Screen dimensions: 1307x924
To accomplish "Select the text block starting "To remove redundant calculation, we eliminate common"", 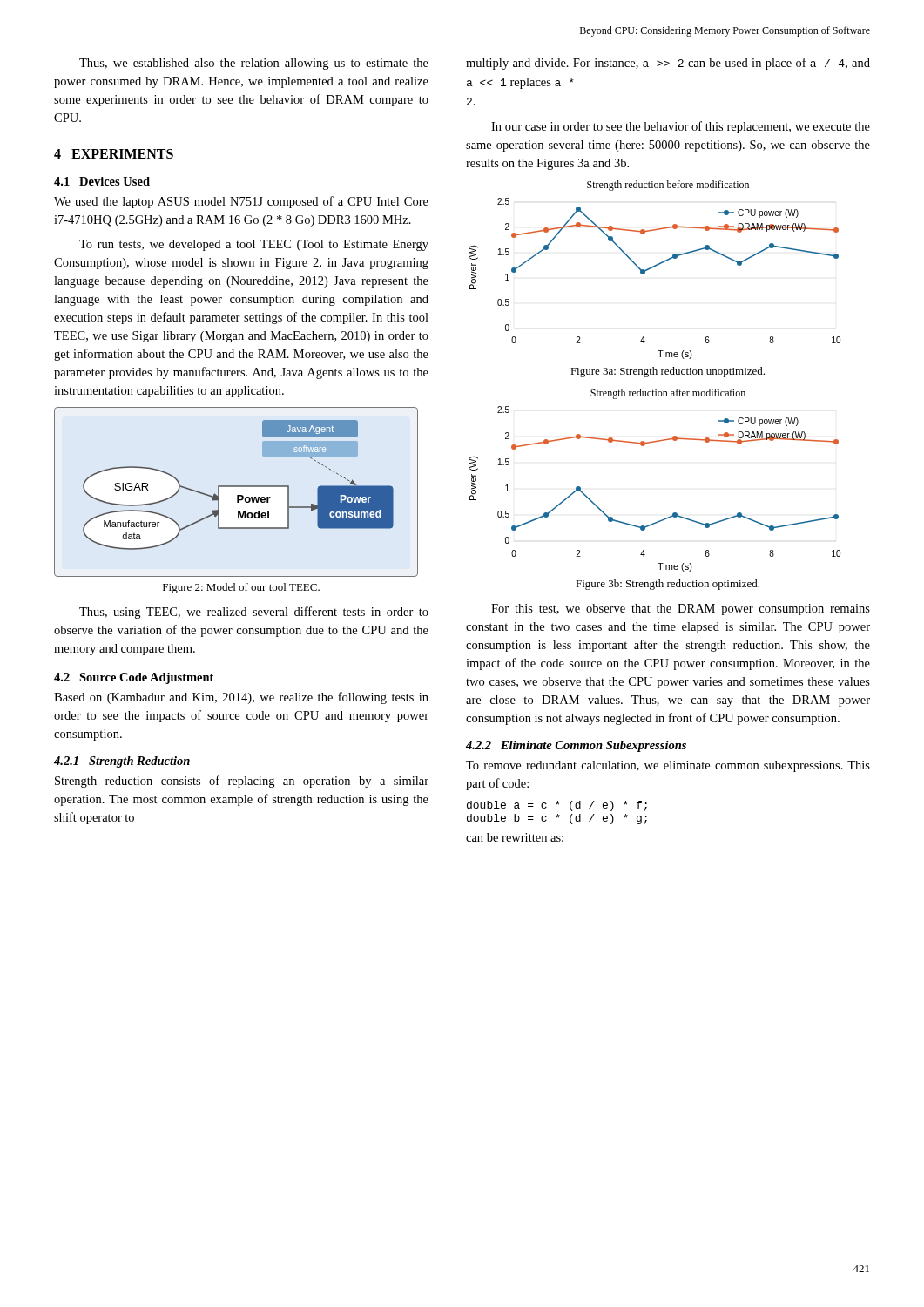I will (x=668, y=774).
